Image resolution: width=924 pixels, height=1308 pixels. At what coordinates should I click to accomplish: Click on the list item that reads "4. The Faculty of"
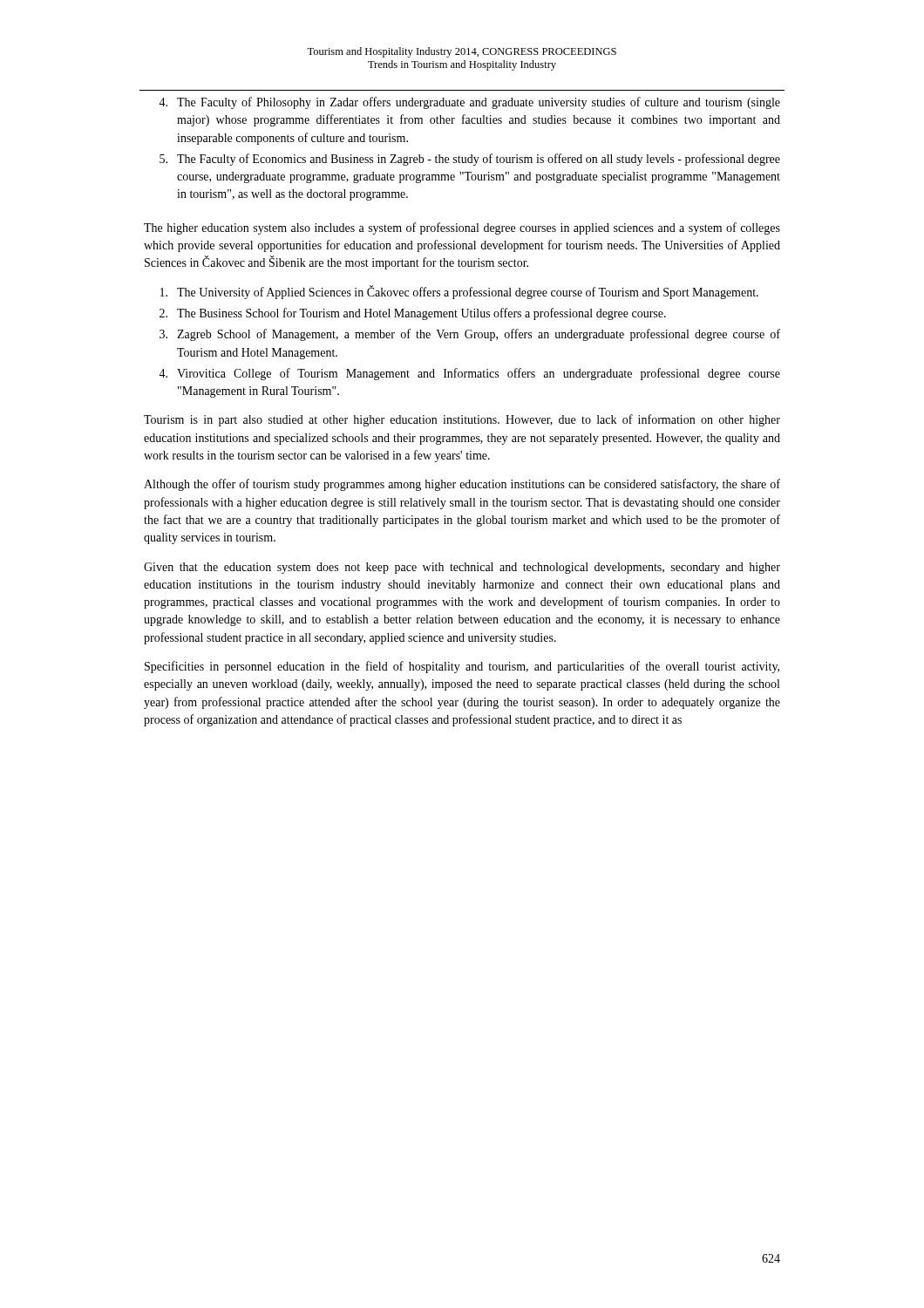(x=462, y=121)
